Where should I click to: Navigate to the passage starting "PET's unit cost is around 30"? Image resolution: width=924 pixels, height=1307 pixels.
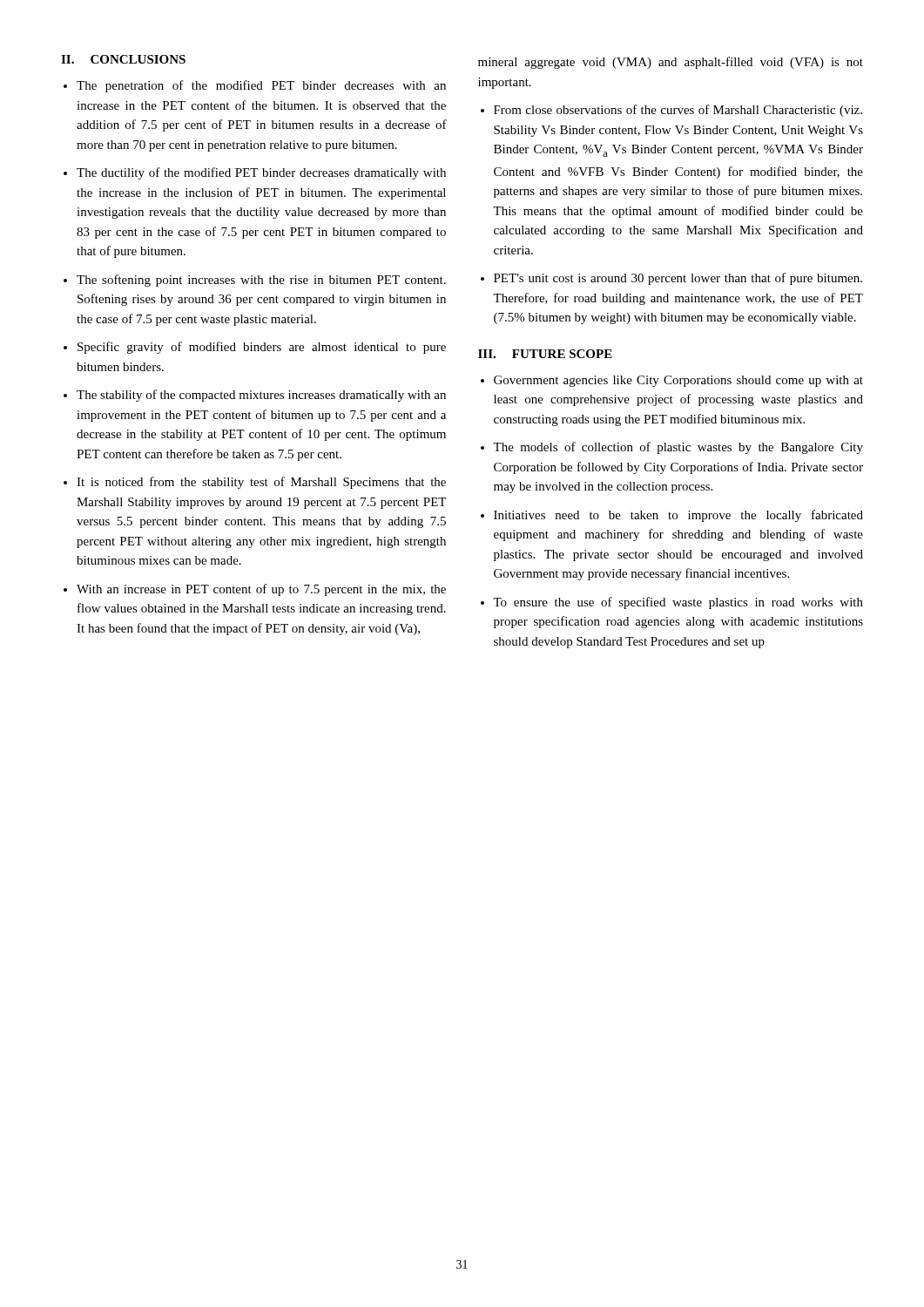[678, 298]
